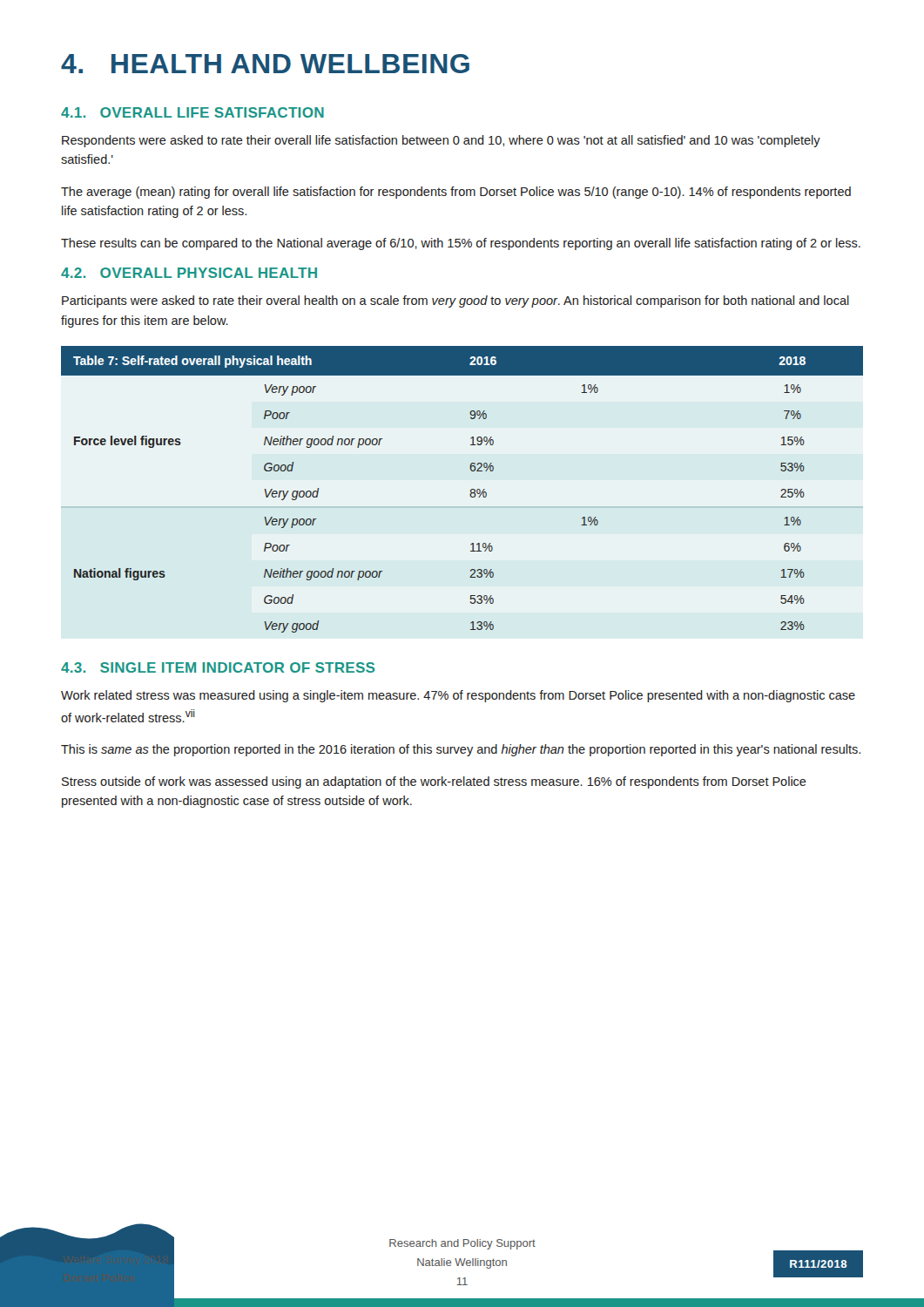The width and height of the screenshot is (924, 1307).
Task: Find the text starting "4. HEALTH AND WELLBEING"
Action: [x=462, y=64]
